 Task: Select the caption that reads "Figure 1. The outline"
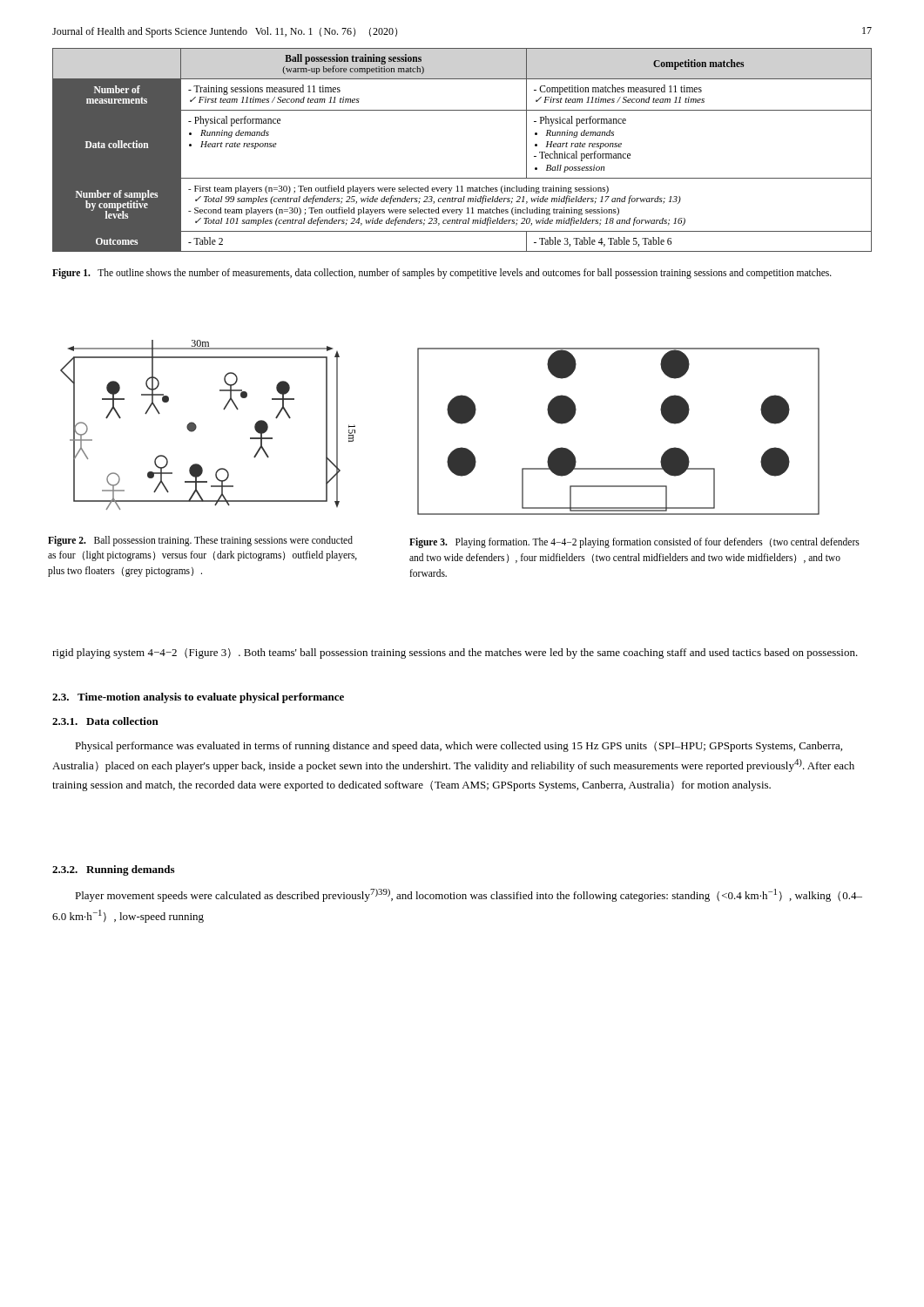[x=442, y=273]
